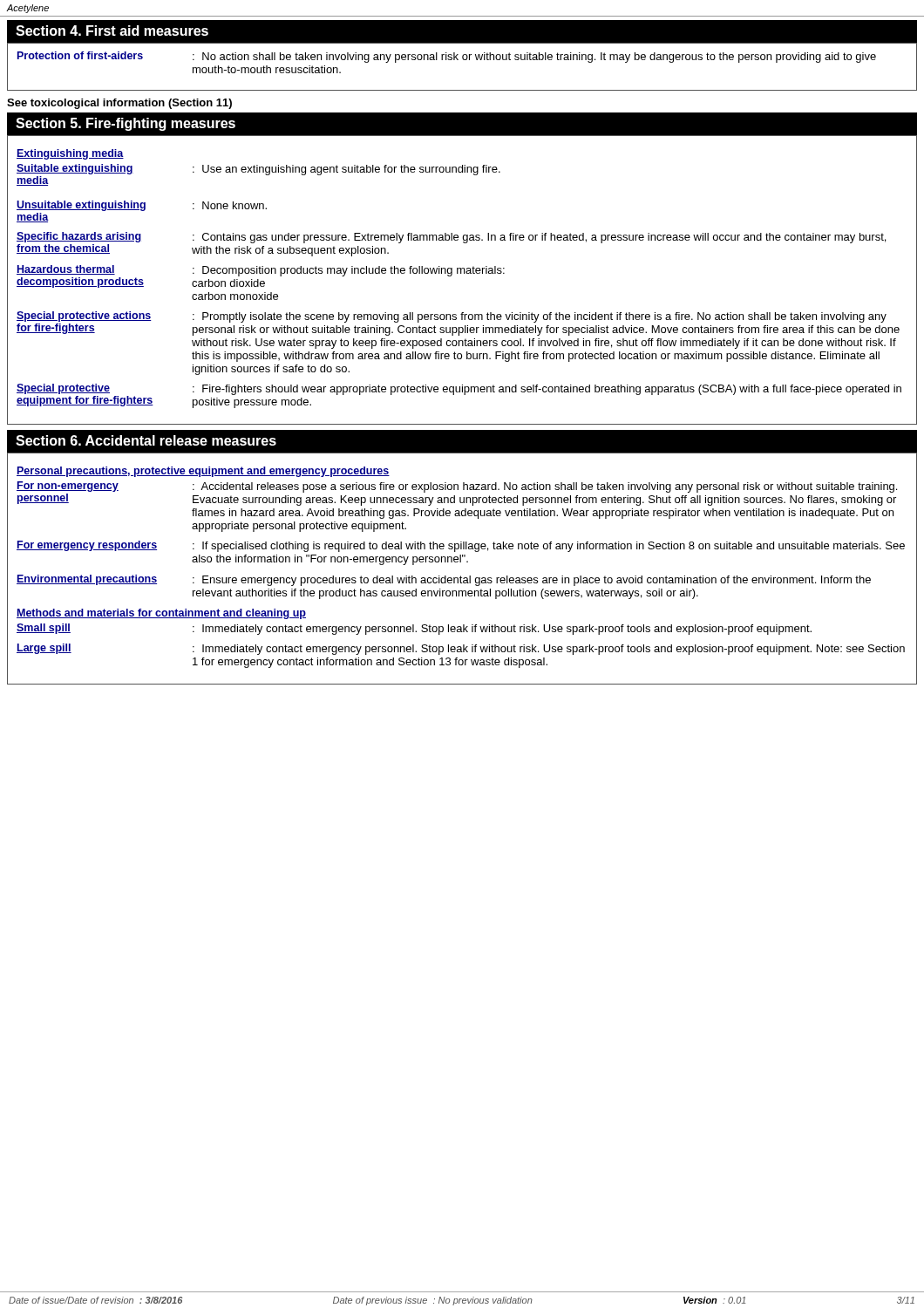Navigate to the element starting "For non-emergencypersonnel : Accidental releases pose"
Screen dimensions: 1308x924
point(462,506)
